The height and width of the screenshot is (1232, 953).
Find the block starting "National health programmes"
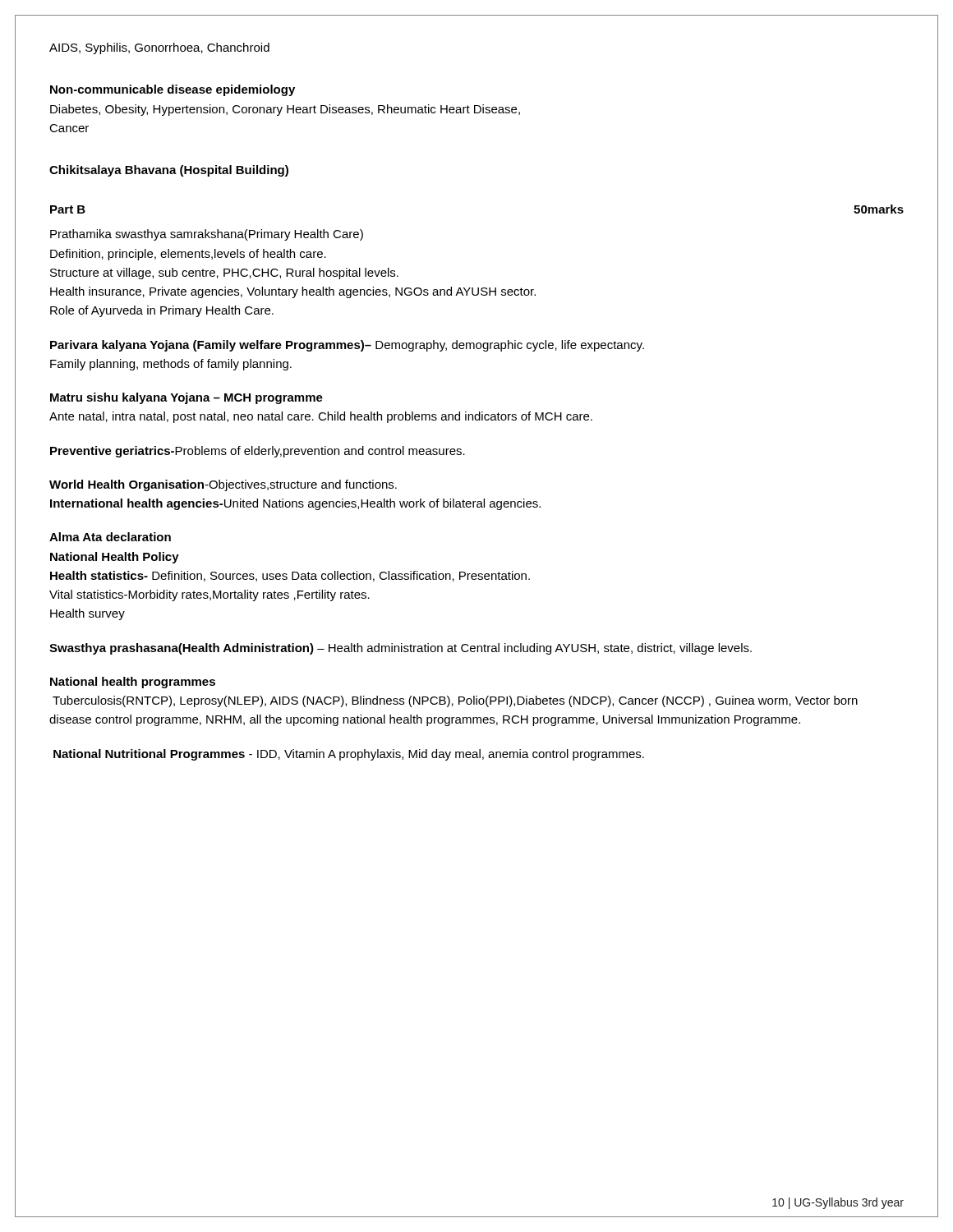coord(132,681)
